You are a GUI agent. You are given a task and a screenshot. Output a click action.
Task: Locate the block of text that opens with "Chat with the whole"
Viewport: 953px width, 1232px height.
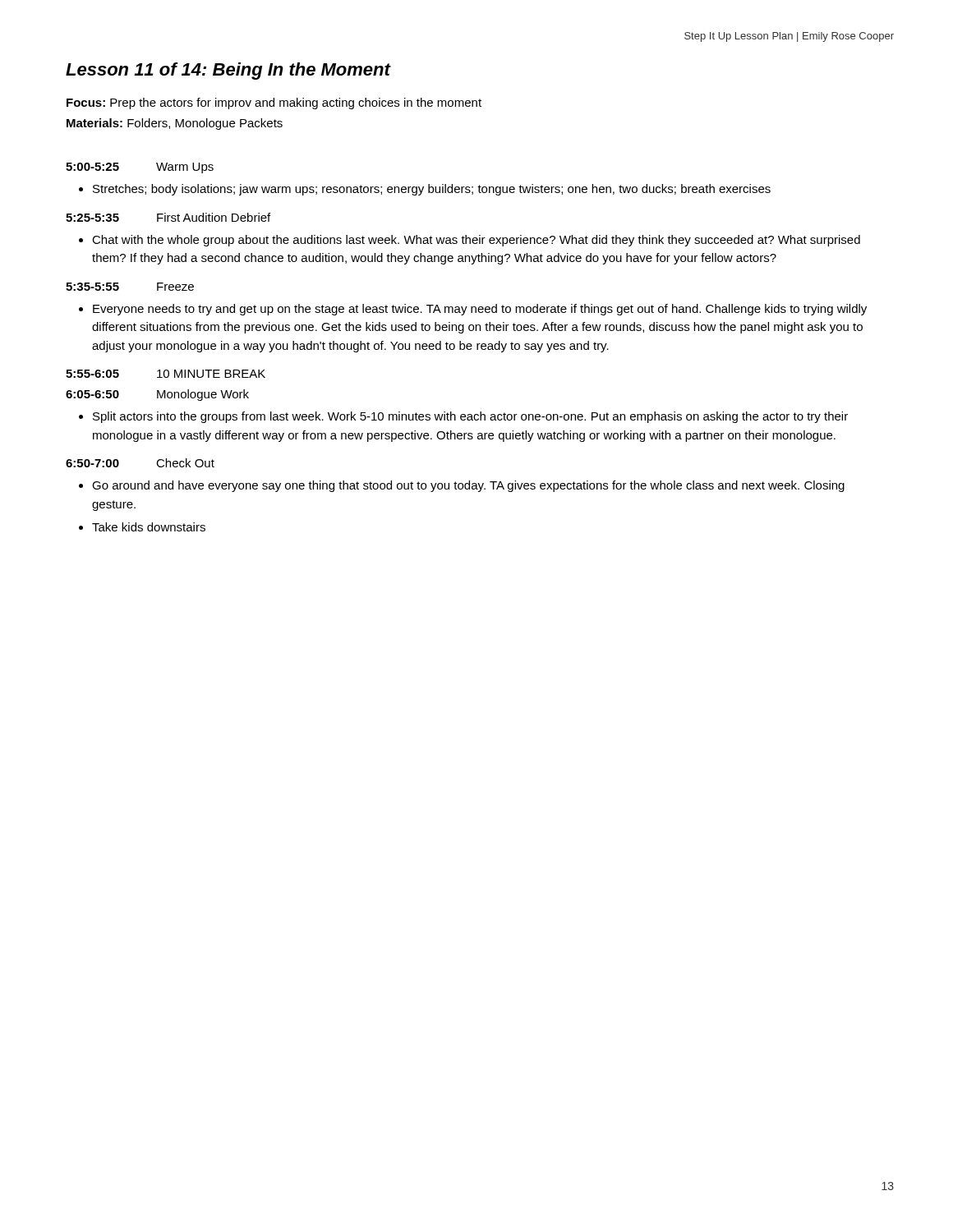pyautogui.click(x=476, y=248)
